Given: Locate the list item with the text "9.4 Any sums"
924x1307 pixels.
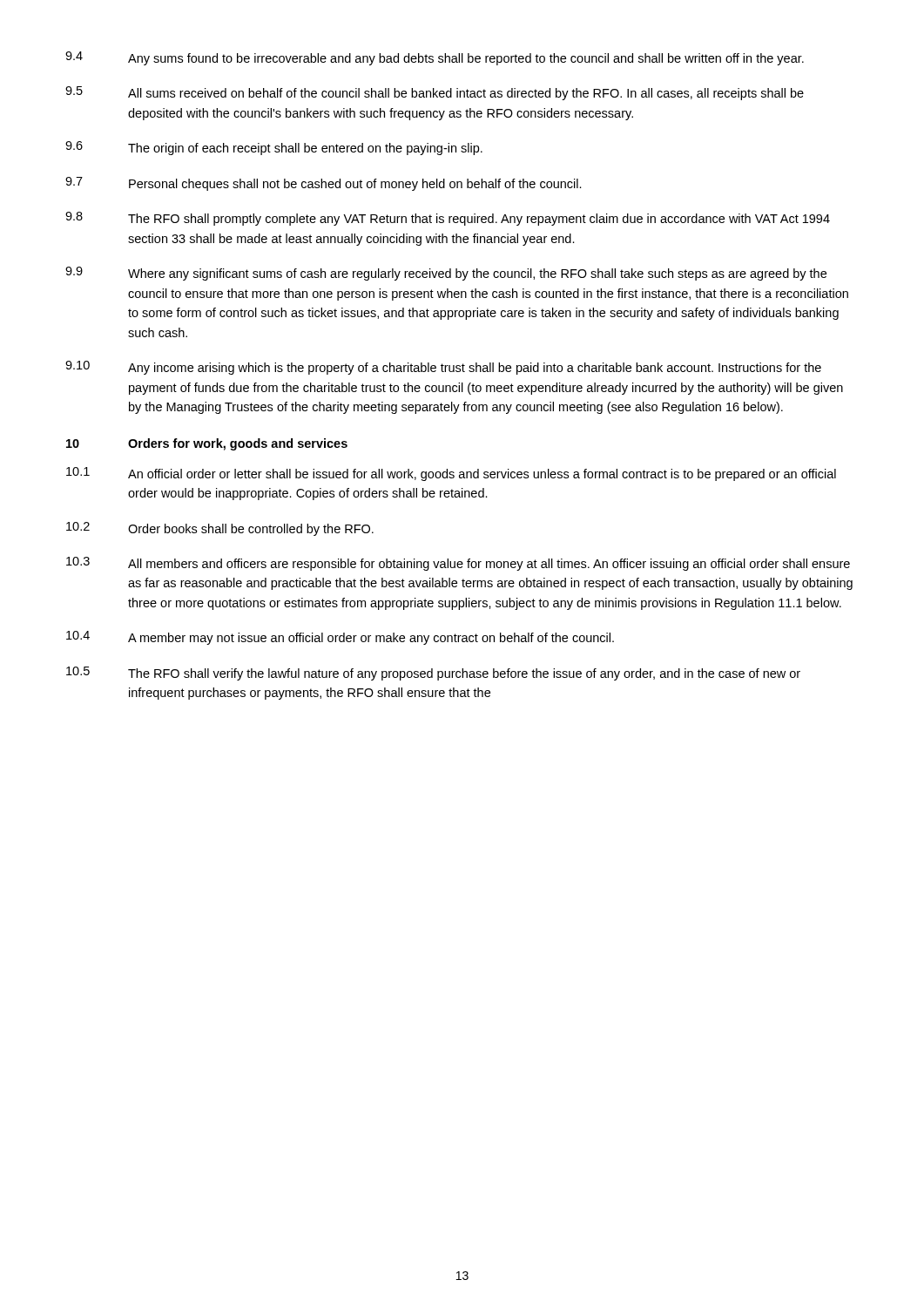Looking at the screenshot, I should click(462, 59).
